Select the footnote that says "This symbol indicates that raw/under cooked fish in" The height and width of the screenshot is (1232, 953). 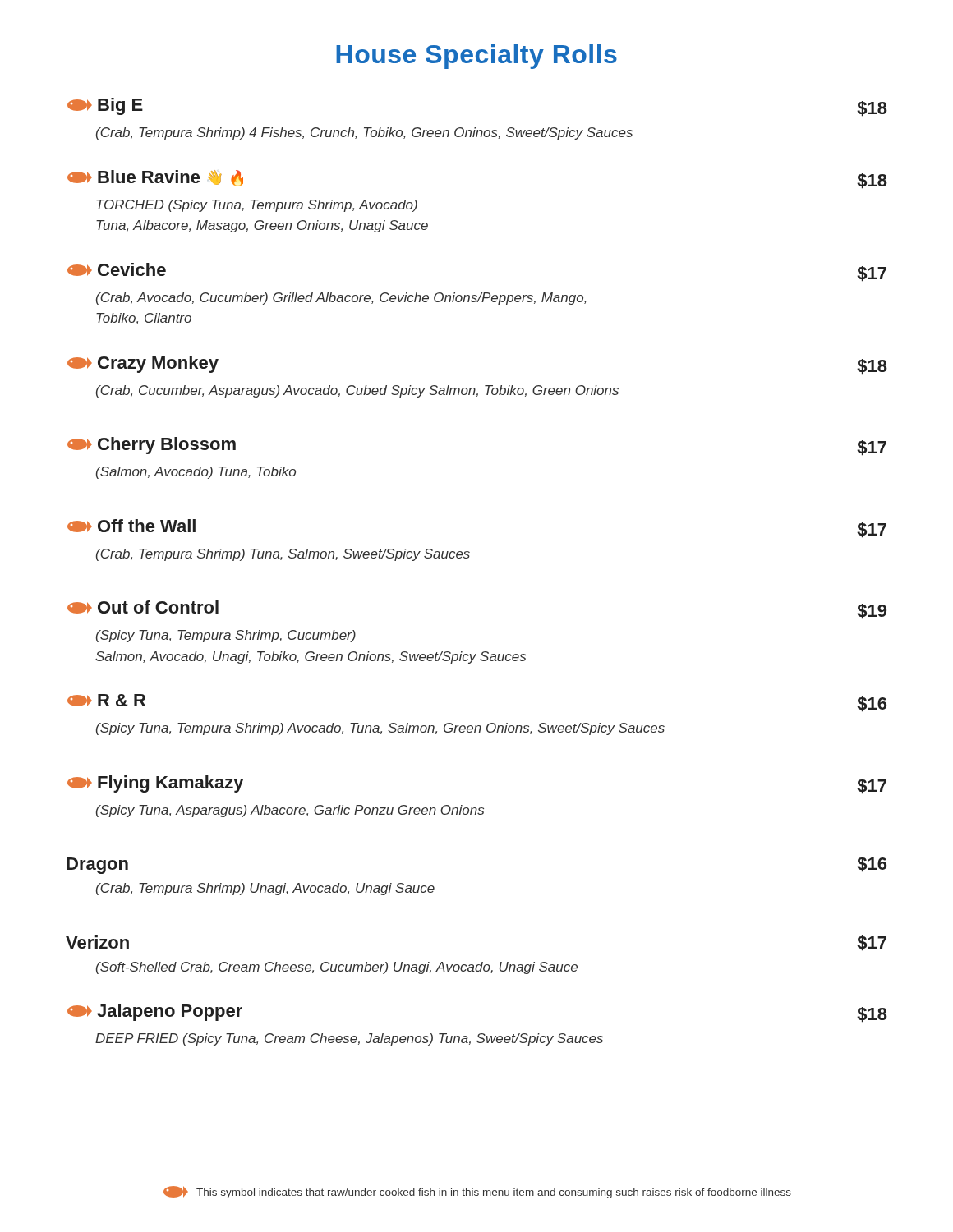(476, 1192)
